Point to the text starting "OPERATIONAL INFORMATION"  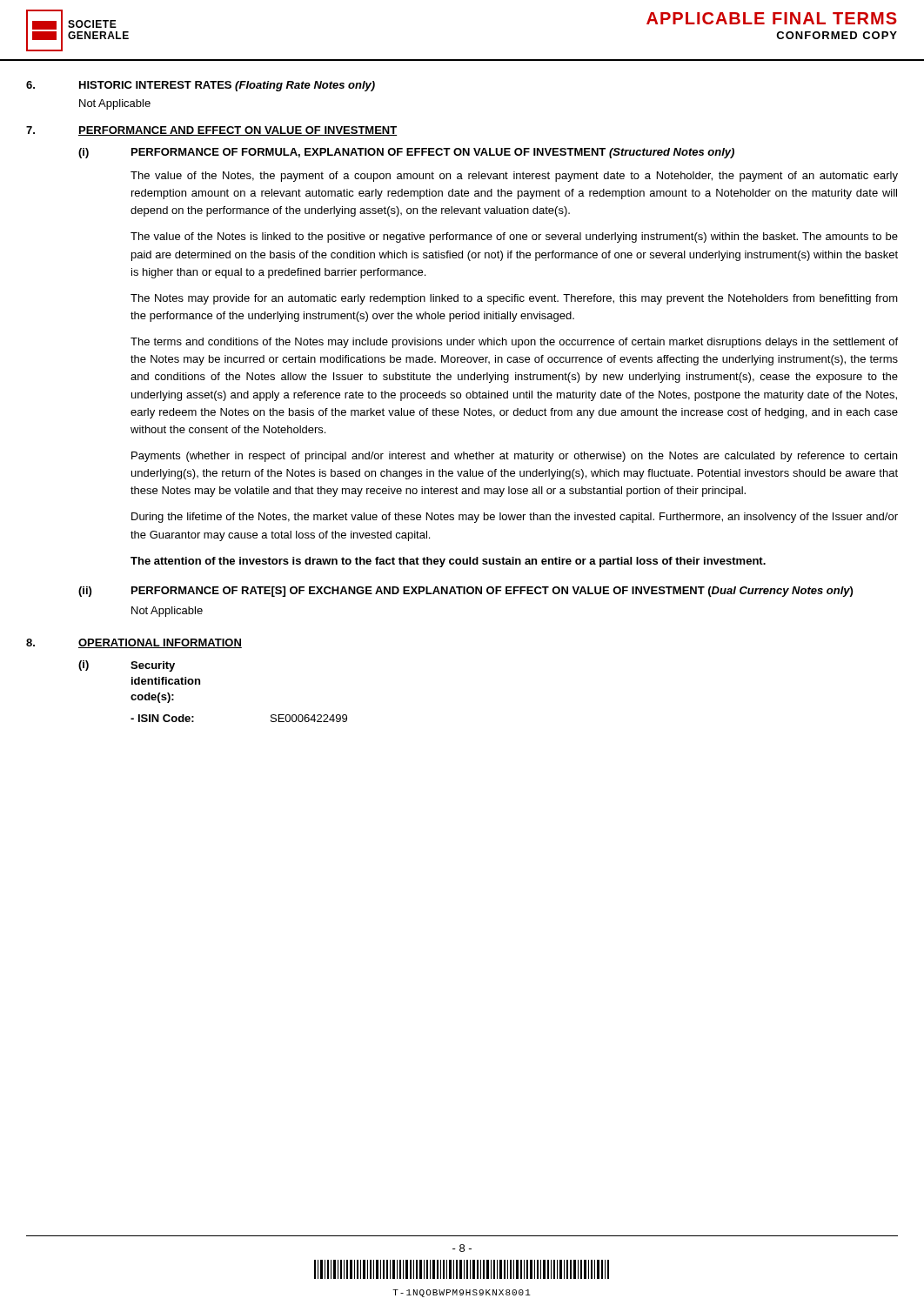160,642
